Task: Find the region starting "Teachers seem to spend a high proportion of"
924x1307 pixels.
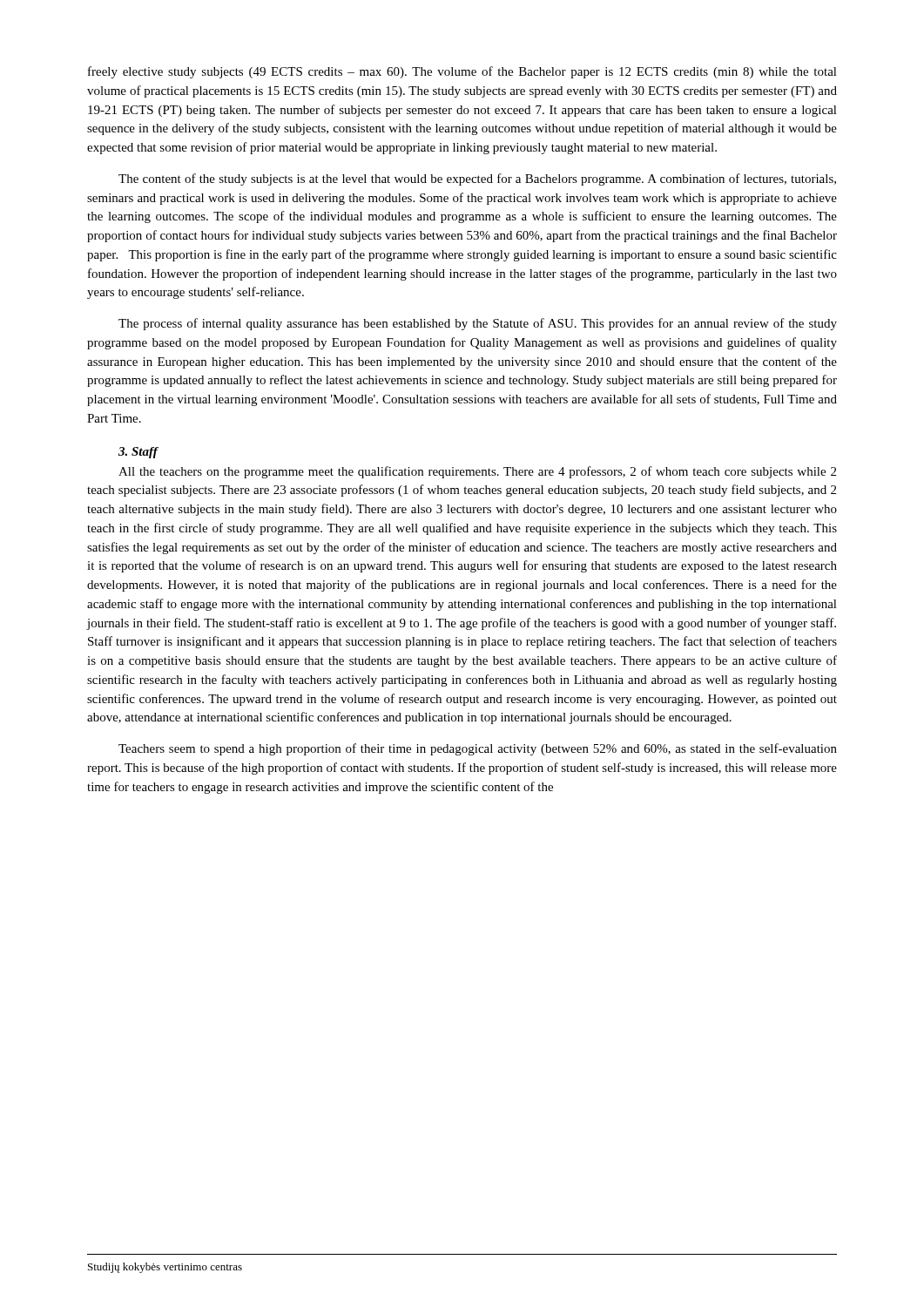Action: click(462, 768)
